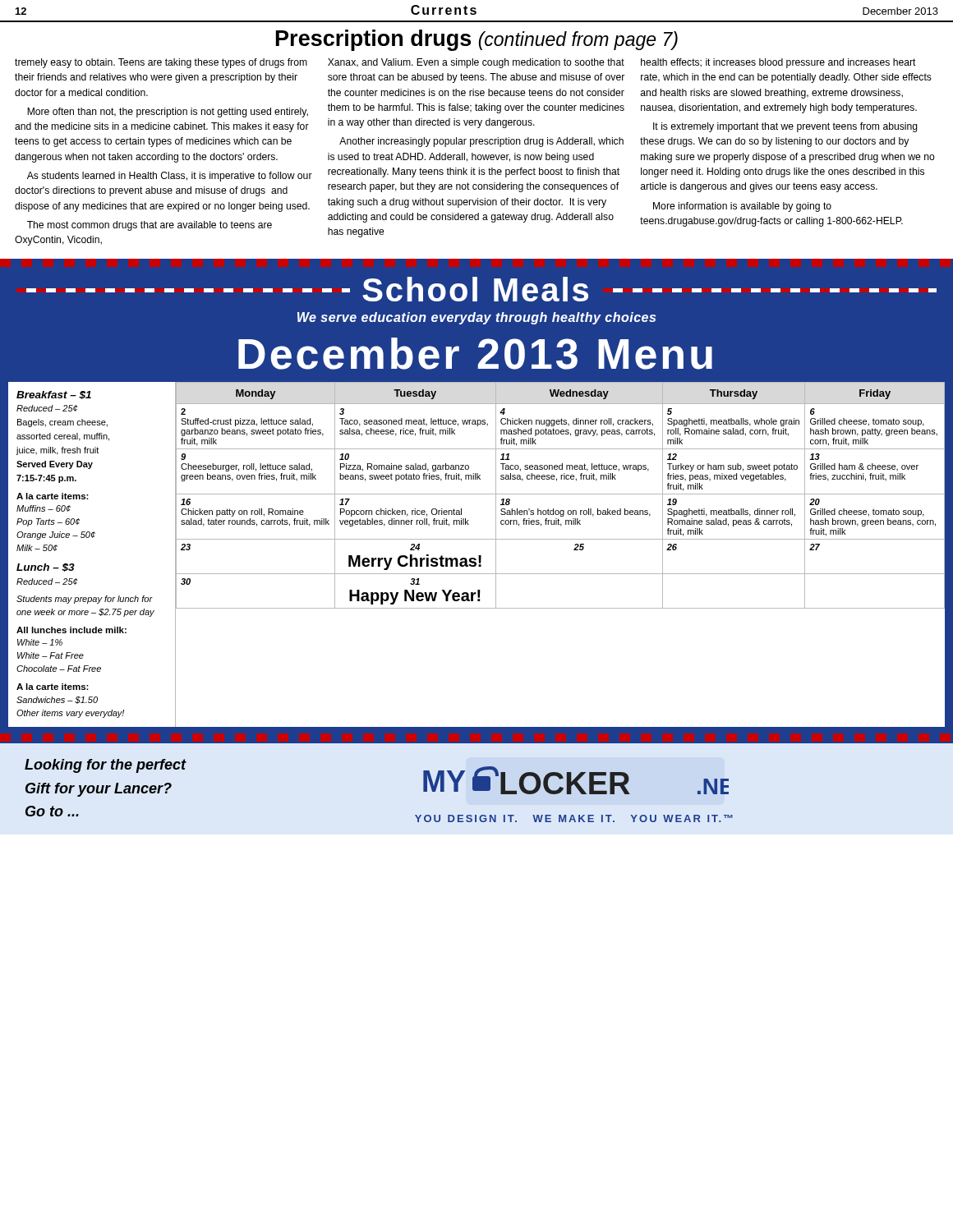
Task: Click on the text block that reads "A la carte items: Muffins"
Action: coord(92,522)
